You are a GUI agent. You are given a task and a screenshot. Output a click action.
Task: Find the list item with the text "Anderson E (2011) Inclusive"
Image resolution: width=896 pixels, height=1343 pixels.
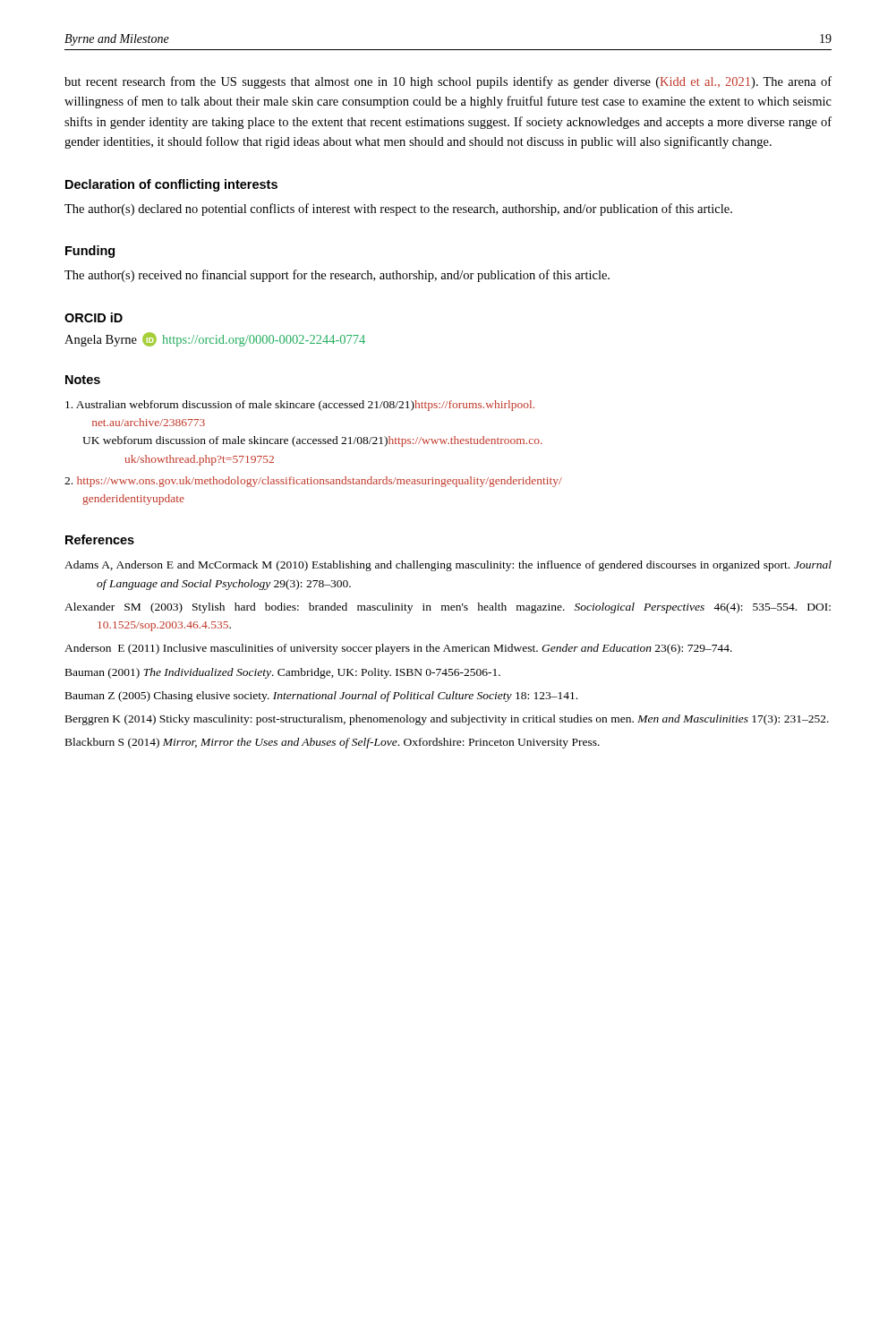[x=398, y=648]
